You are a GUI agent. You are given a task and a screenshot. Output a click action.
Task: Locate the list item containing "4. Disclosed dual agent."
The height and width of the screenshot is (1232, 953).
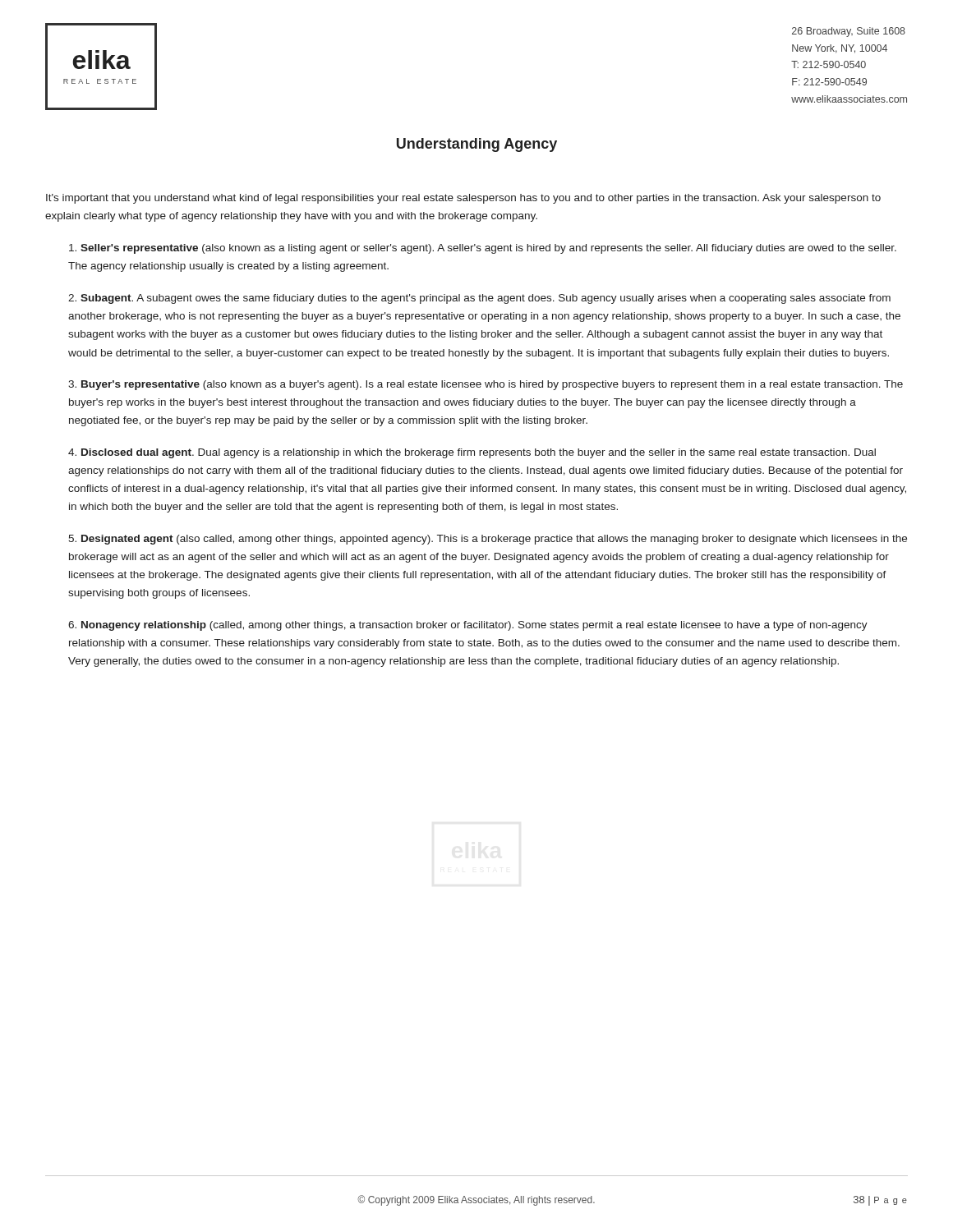[488, 479]
